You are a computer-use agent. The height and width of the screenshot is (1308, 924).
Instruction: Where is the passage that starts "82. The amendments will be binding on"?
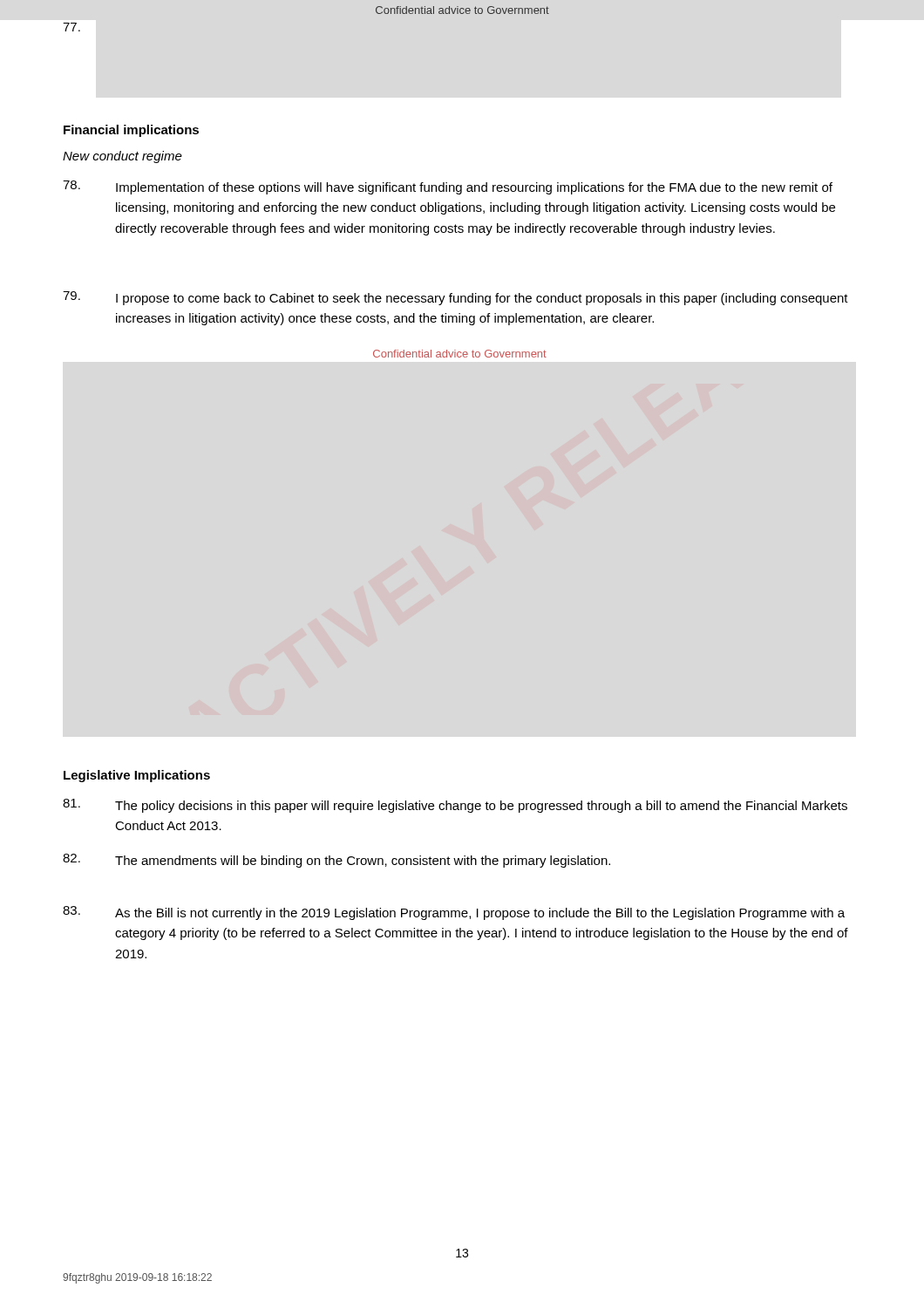(x=459, y=860)
